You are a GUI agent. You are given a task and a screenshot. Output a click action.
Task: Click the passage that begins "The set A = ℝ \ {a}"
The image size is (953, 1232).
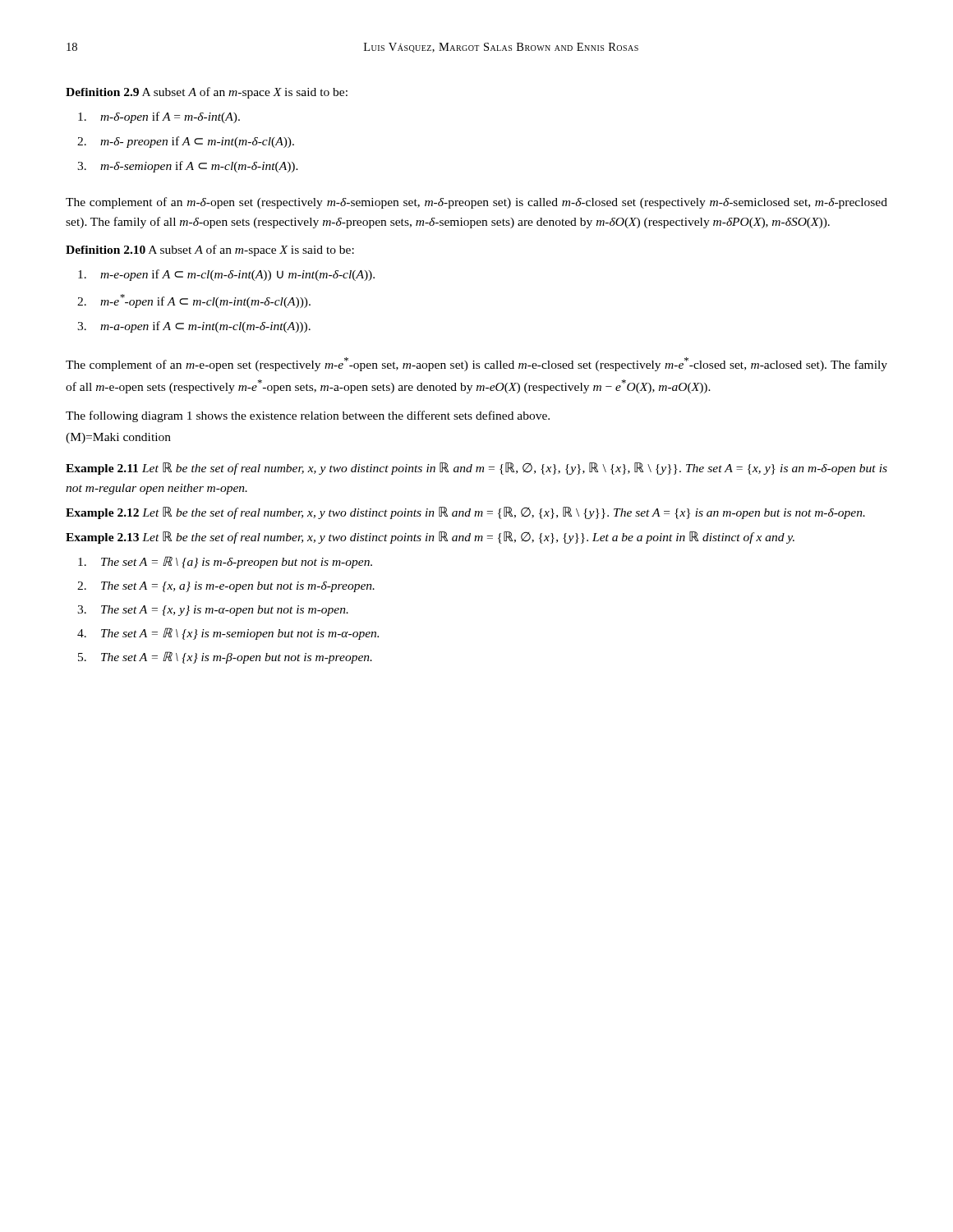coord(225,562)
